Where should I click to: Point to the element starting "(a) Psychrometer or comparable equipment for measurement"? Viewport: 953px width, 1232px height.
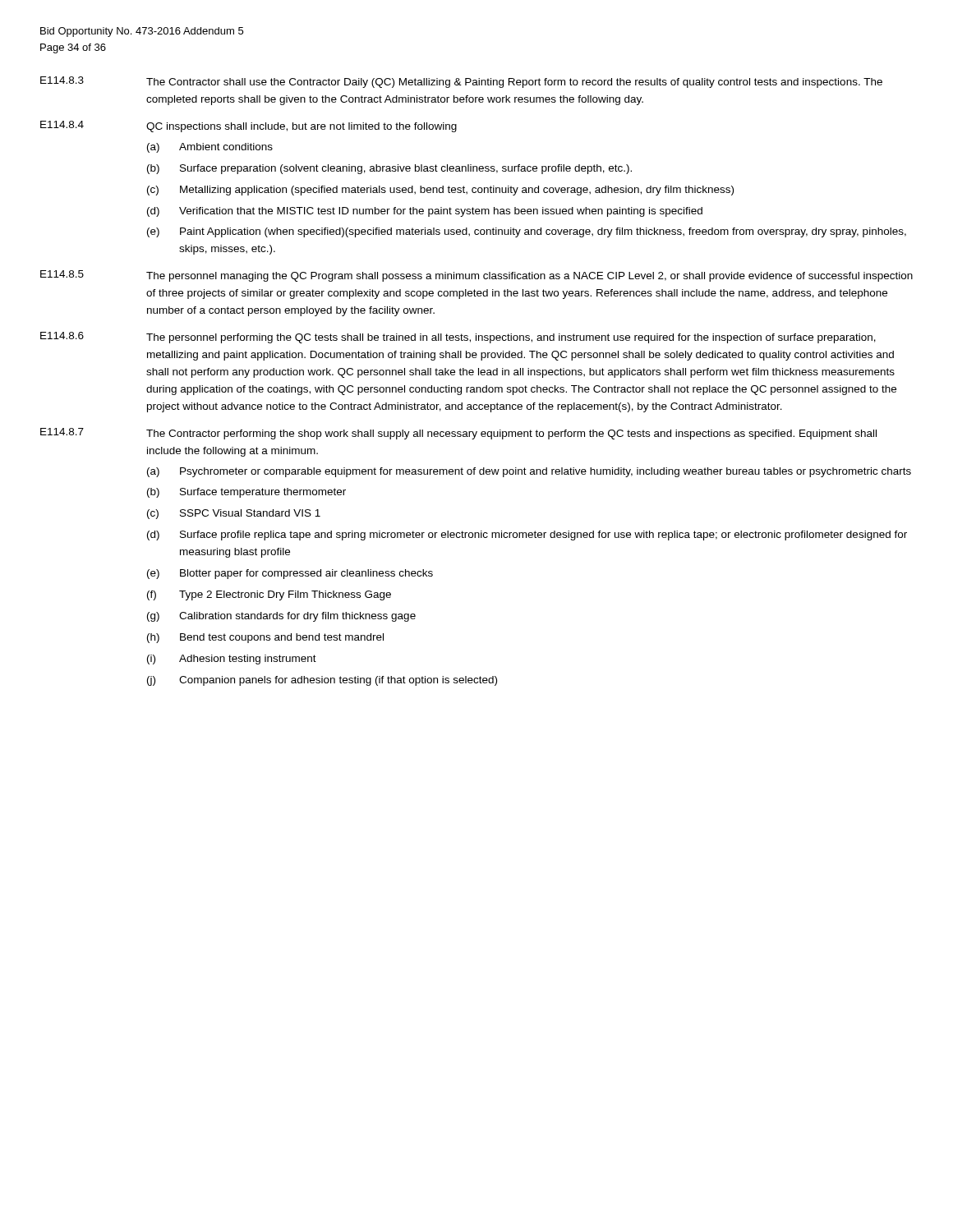click(x=530, y=471)
